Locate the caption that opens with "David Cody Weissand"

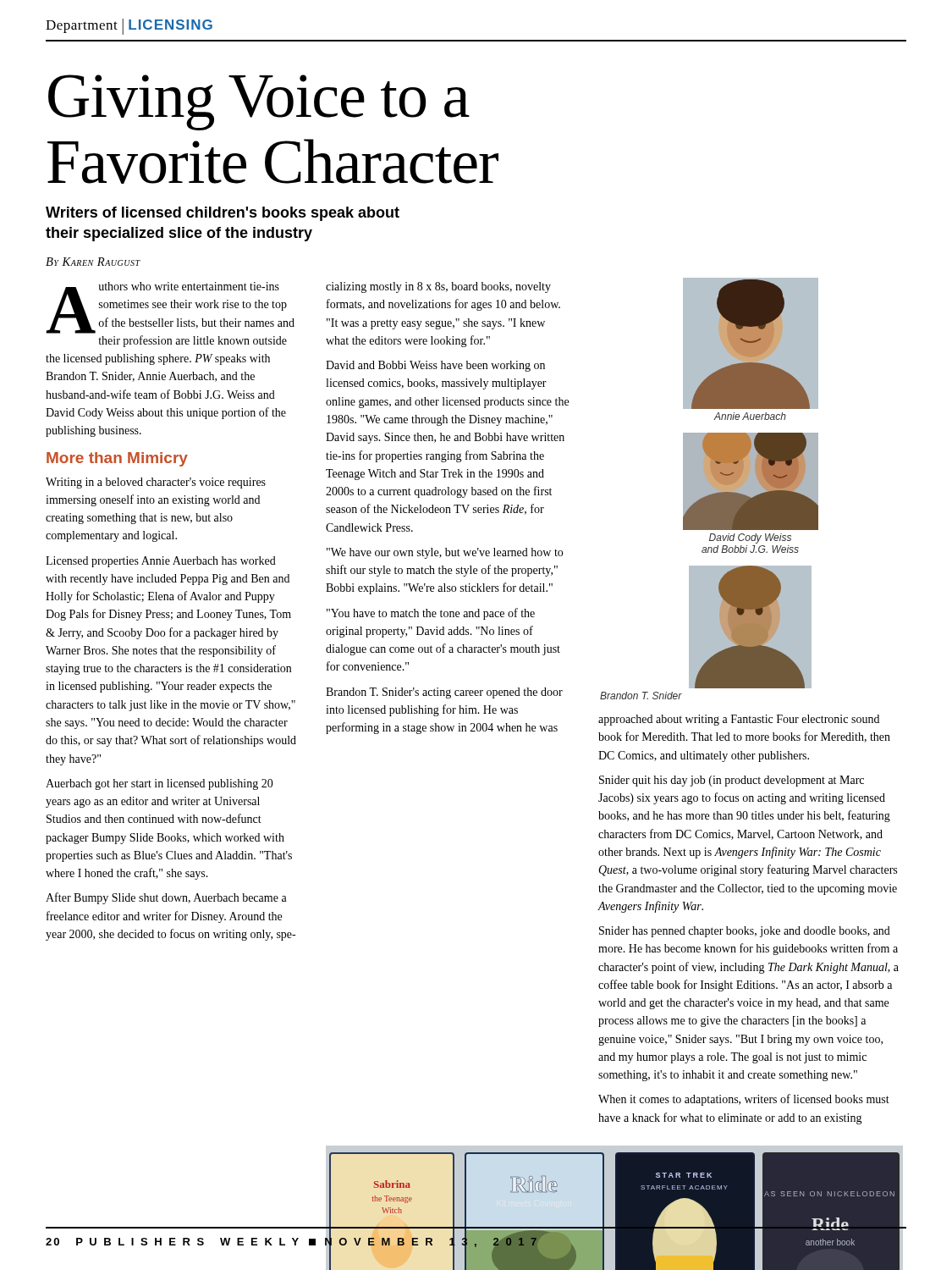(750, 544)
